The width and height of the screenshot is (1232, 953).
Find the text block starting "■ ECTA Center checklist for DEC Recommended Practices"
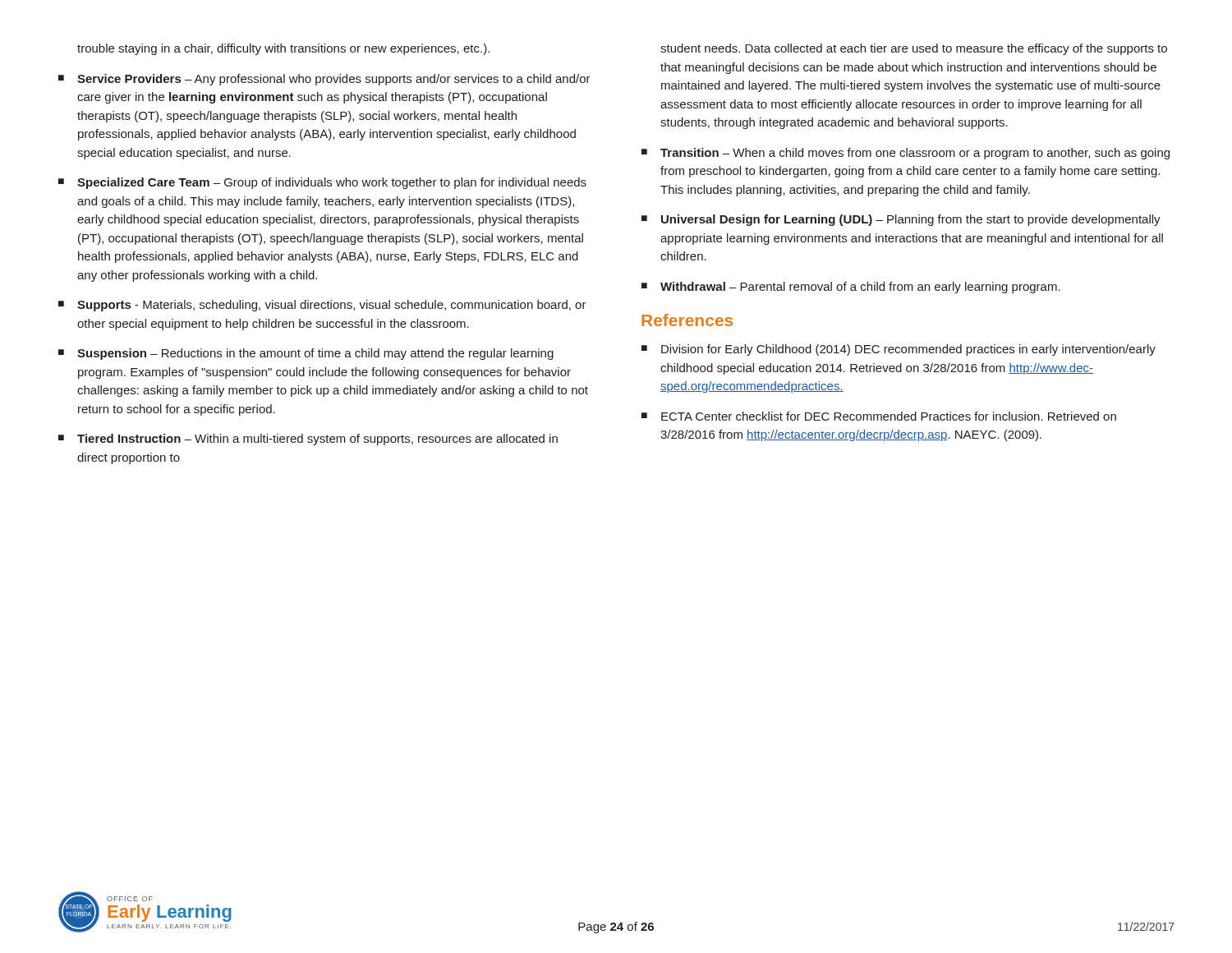tap(908, 426)
